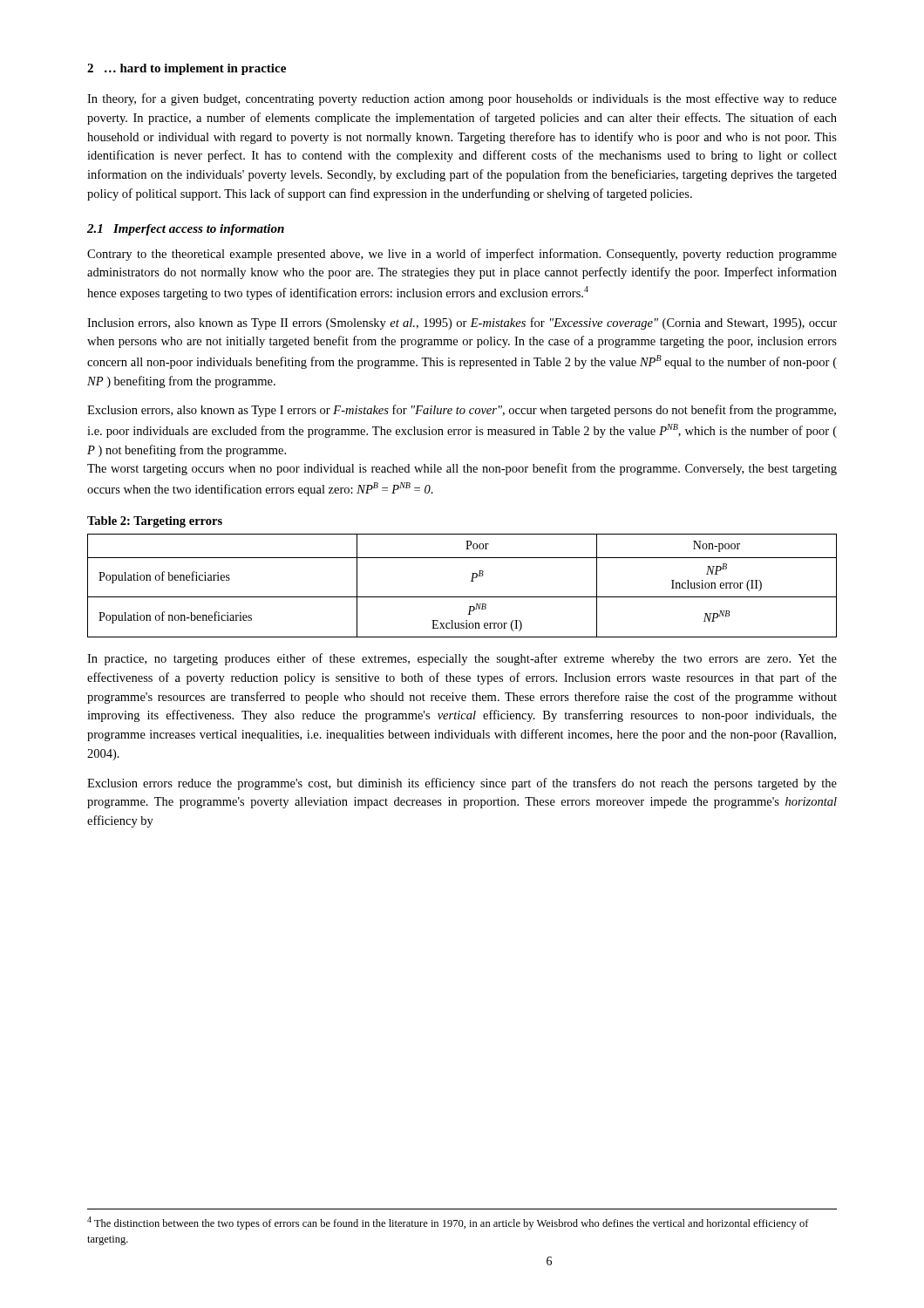Click on the section header with the text "2 … hard to implement in"
This screenshot has height=1308, width=924.
[x=187, y=68]
